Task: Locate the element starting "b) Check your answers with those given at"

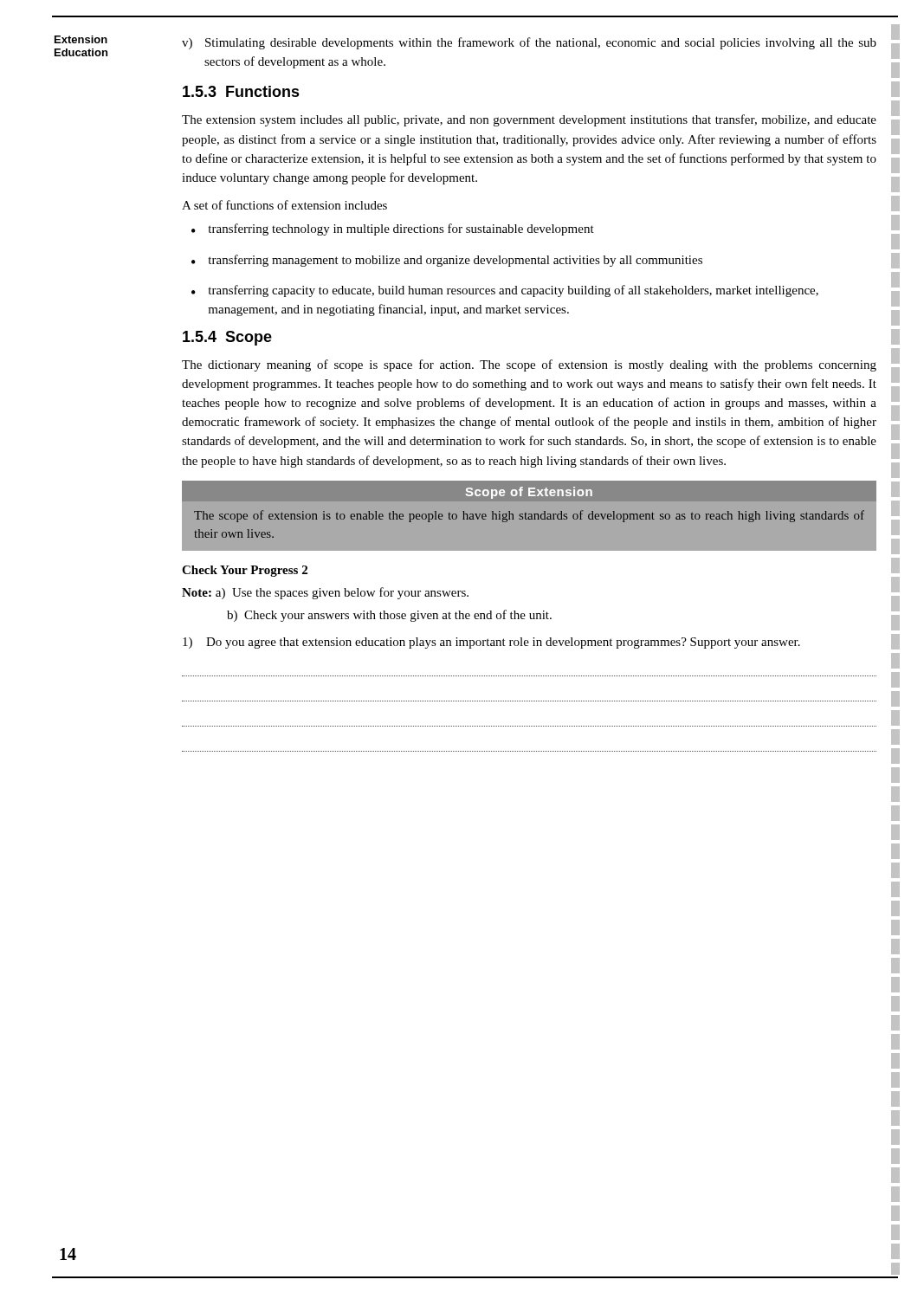Action: 390,615
